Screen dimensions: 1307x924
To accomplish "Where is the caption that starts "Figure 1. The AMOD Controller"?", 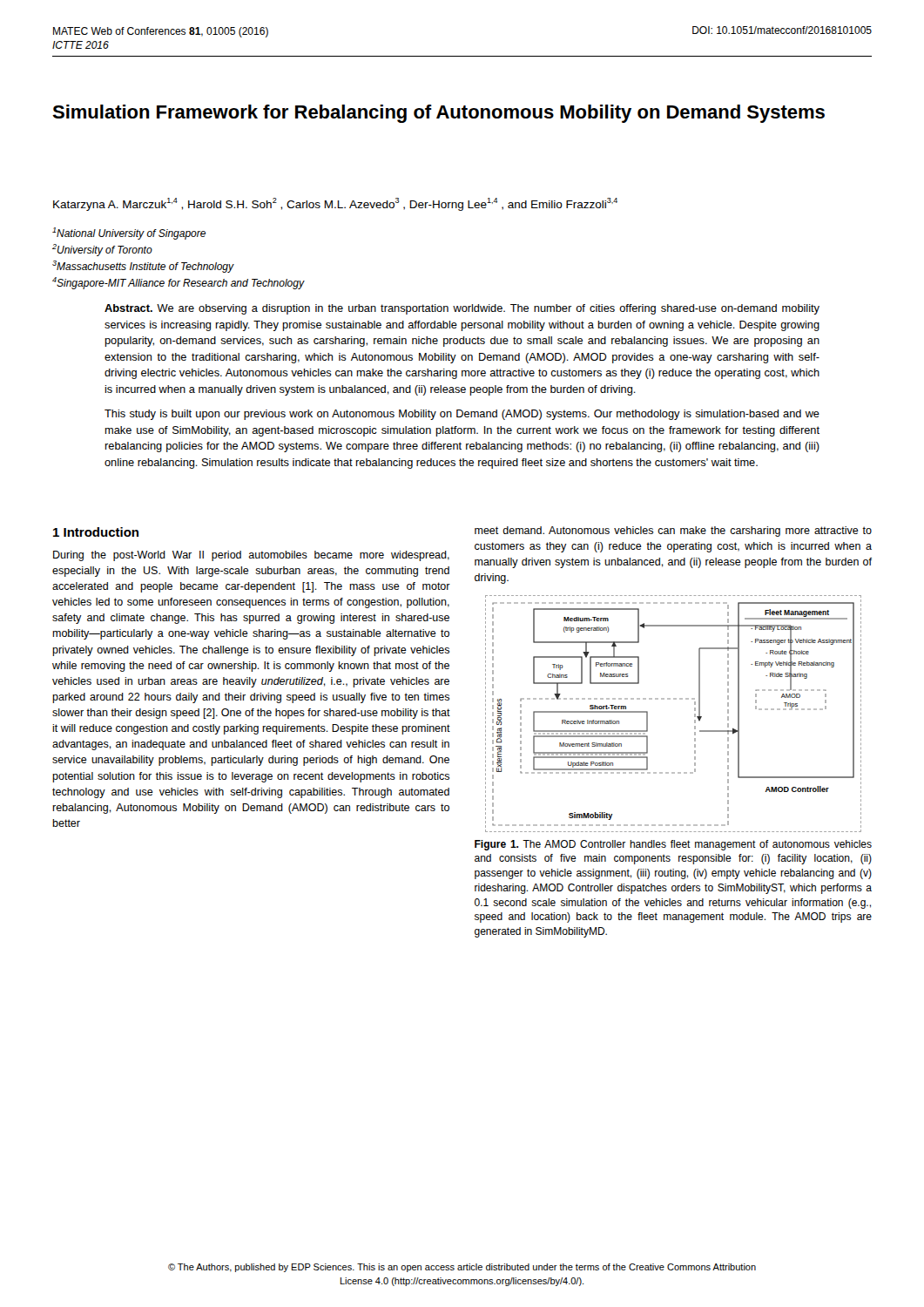I will [x=673, y=888].
